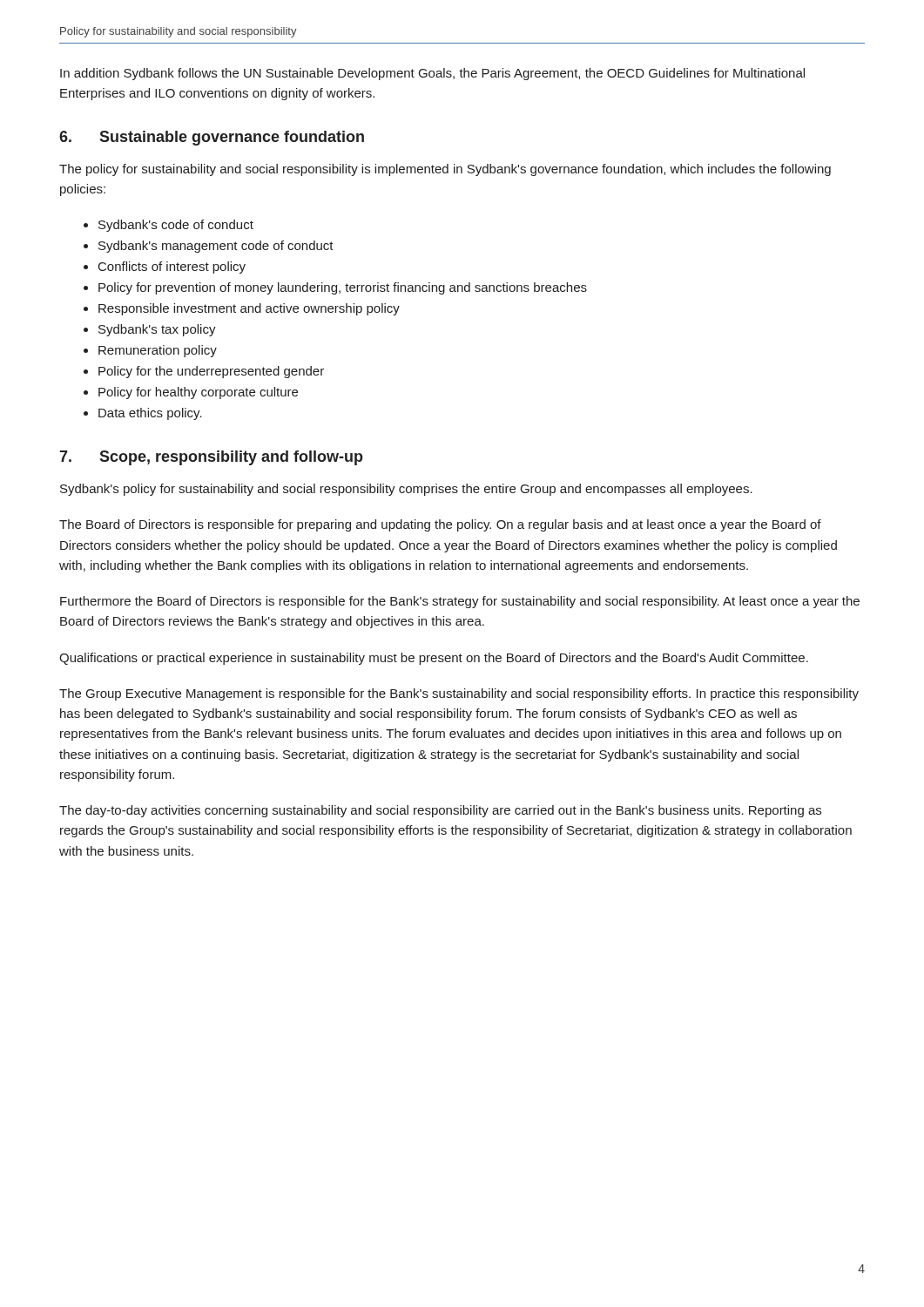Find the region starting "Policy for prevention"
This screenshot has height=1307, width=924.
(x=342, y=287)
